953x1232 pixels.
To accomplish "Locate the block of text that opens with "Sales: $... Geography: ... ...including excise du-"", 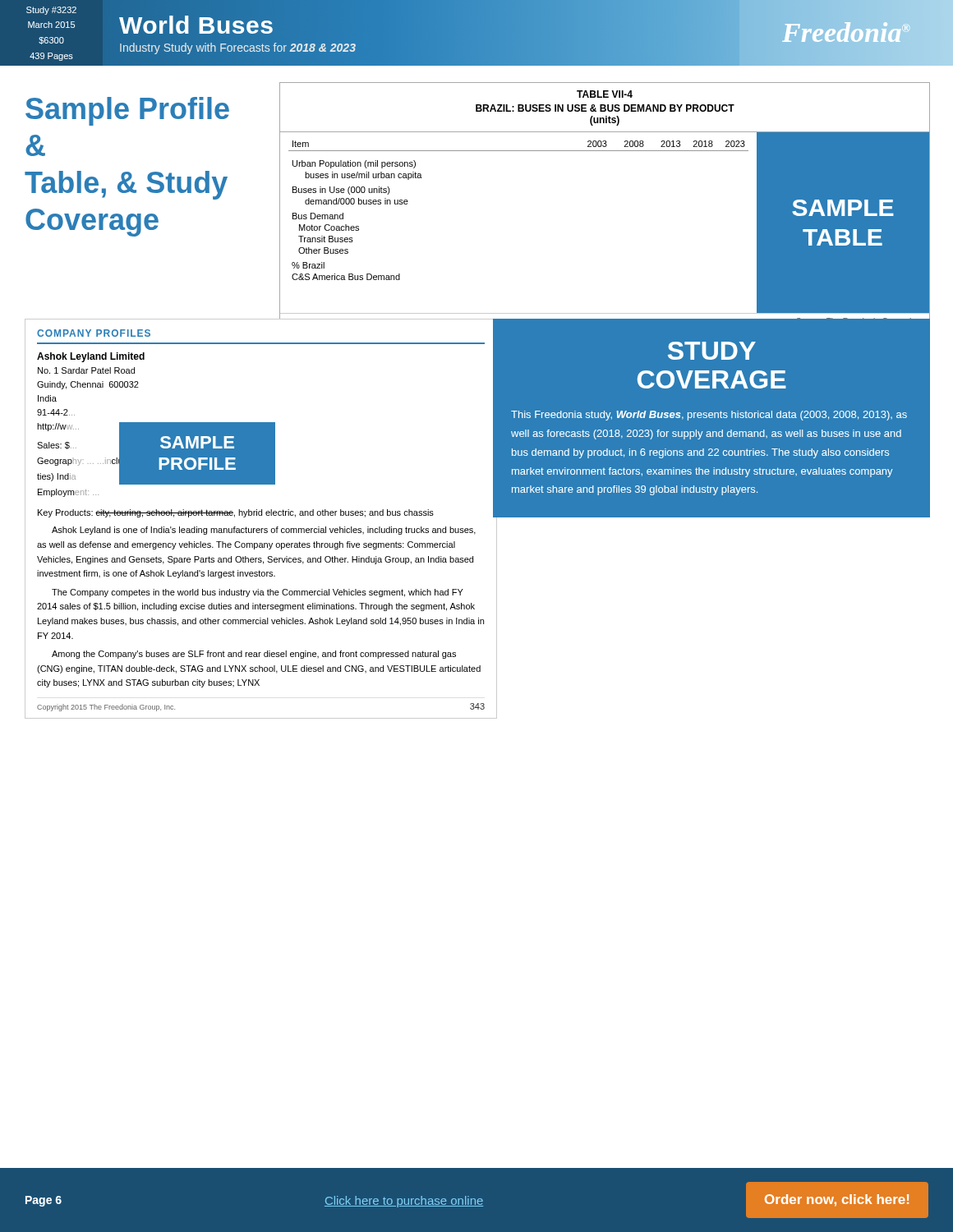I will (x=261, y=469).
